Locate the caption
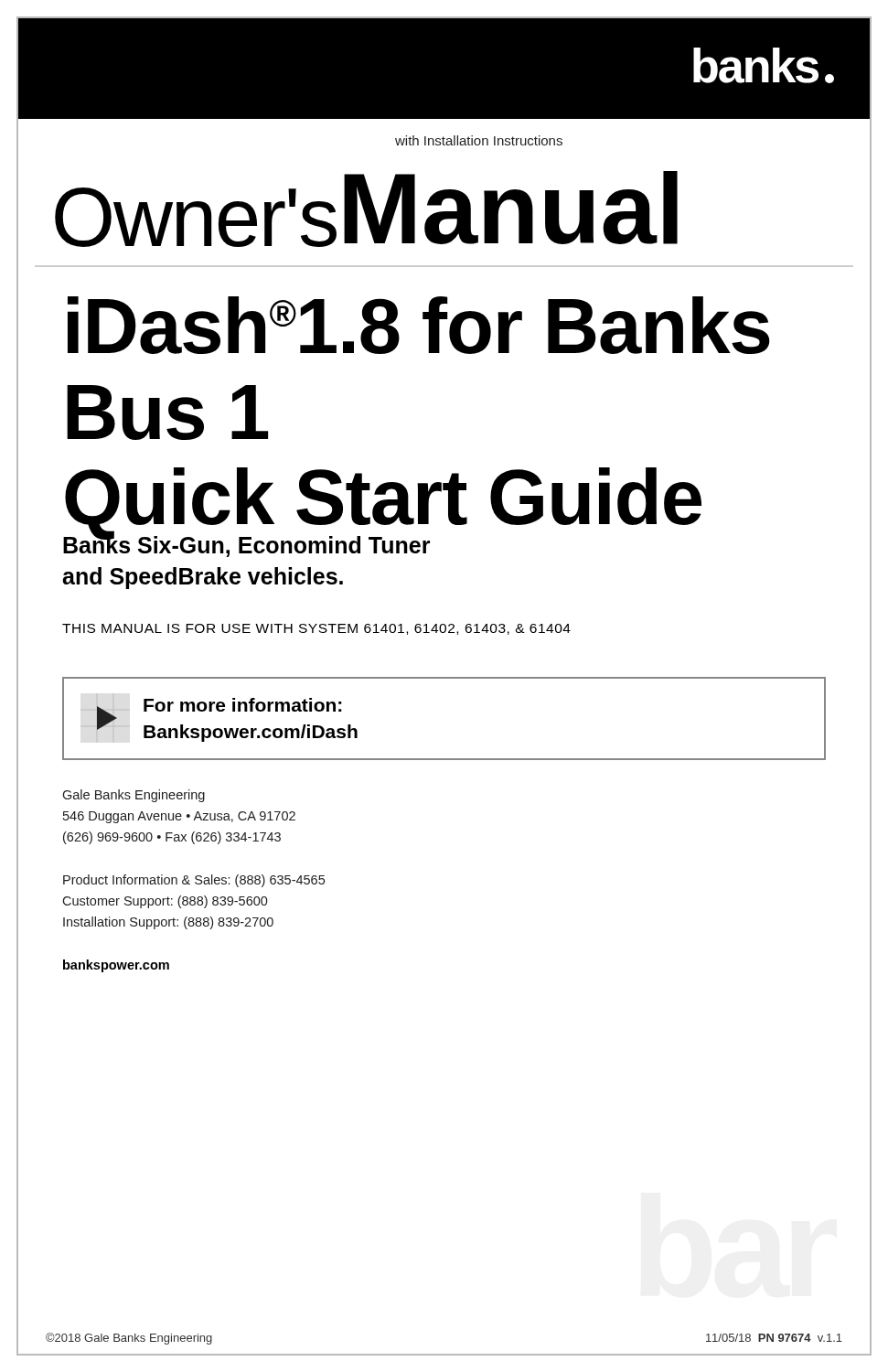The width and height of the screenshot is (888, 1372). point(479,140)
